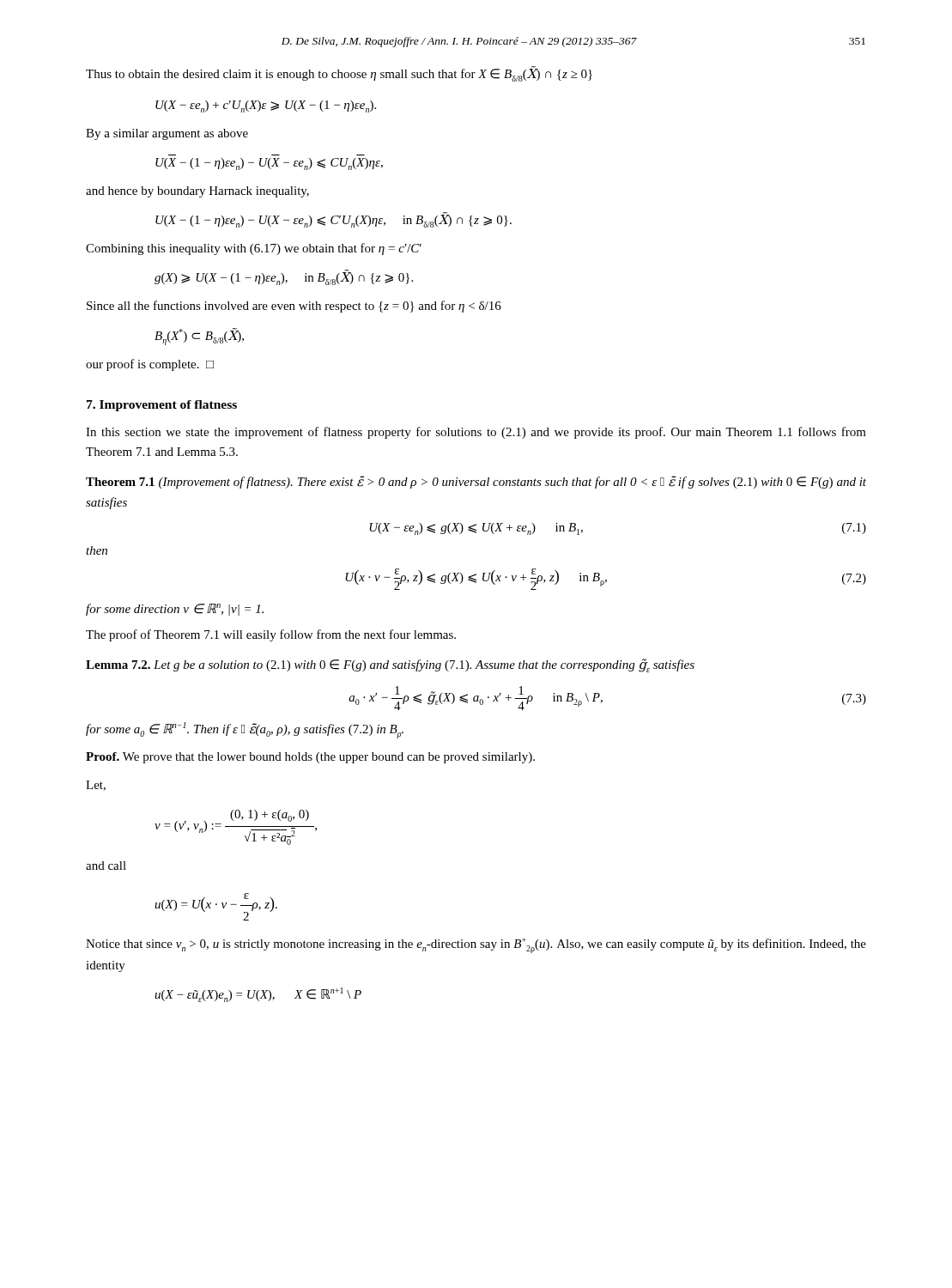The image size is (952, 1288).
Task: Find the region starting "In this section we state the improvement of"
Action: coord(476,442)
